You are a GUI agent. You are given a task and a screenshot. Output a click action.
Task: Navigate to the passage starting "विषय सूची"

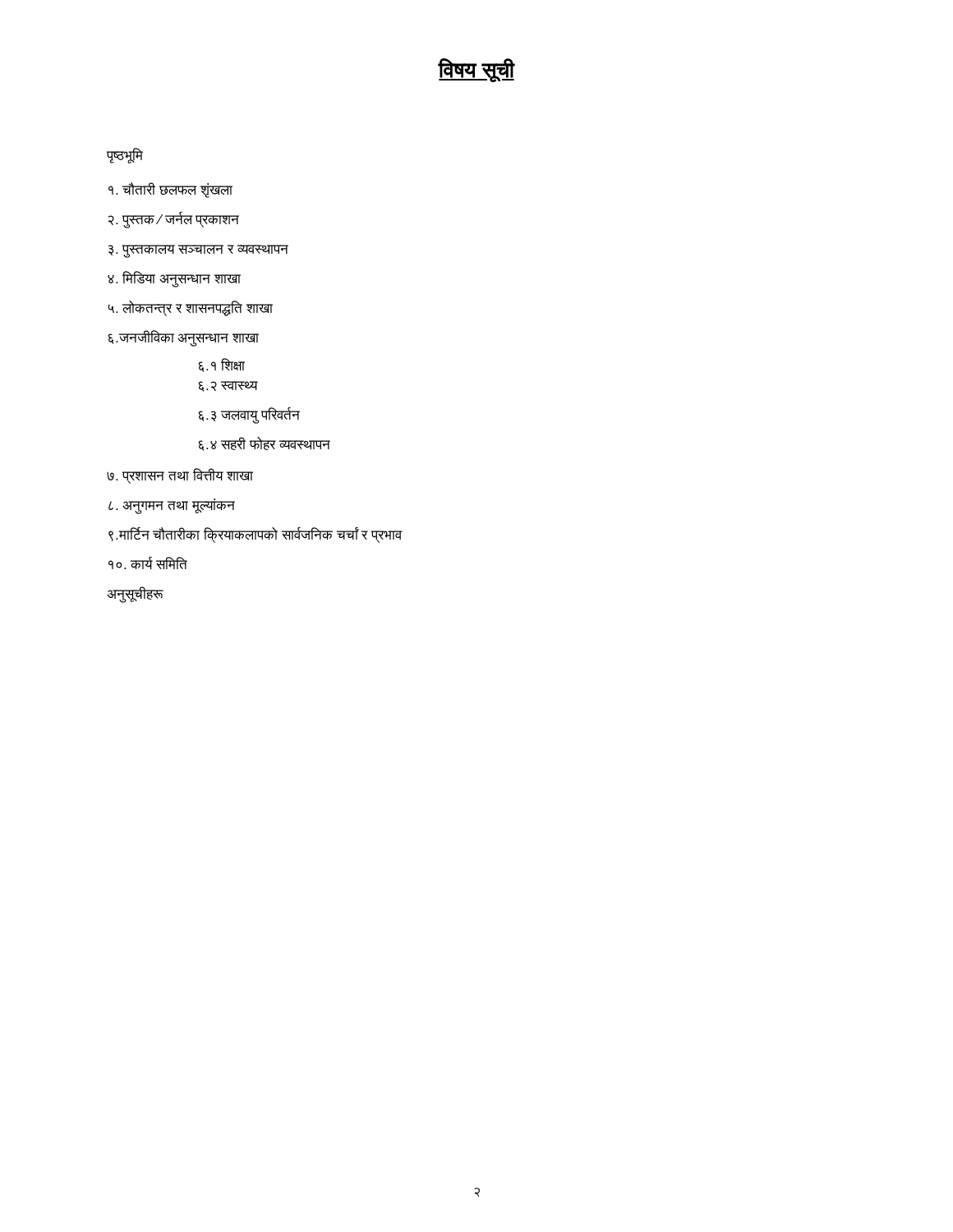(476, 70)
